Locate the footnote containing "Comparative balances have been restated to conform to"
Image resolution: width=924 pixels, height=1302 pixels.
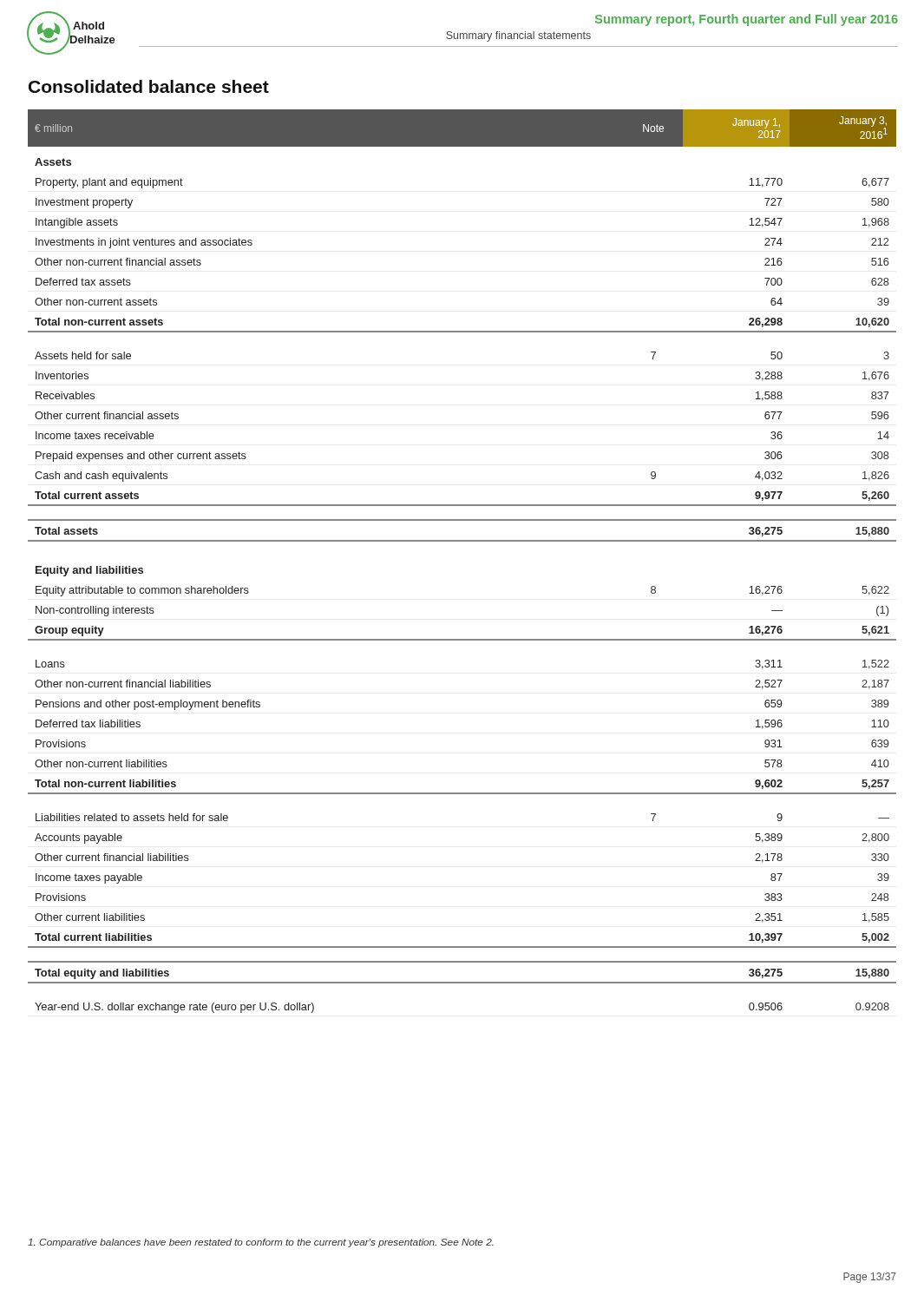pos(261,1242)
